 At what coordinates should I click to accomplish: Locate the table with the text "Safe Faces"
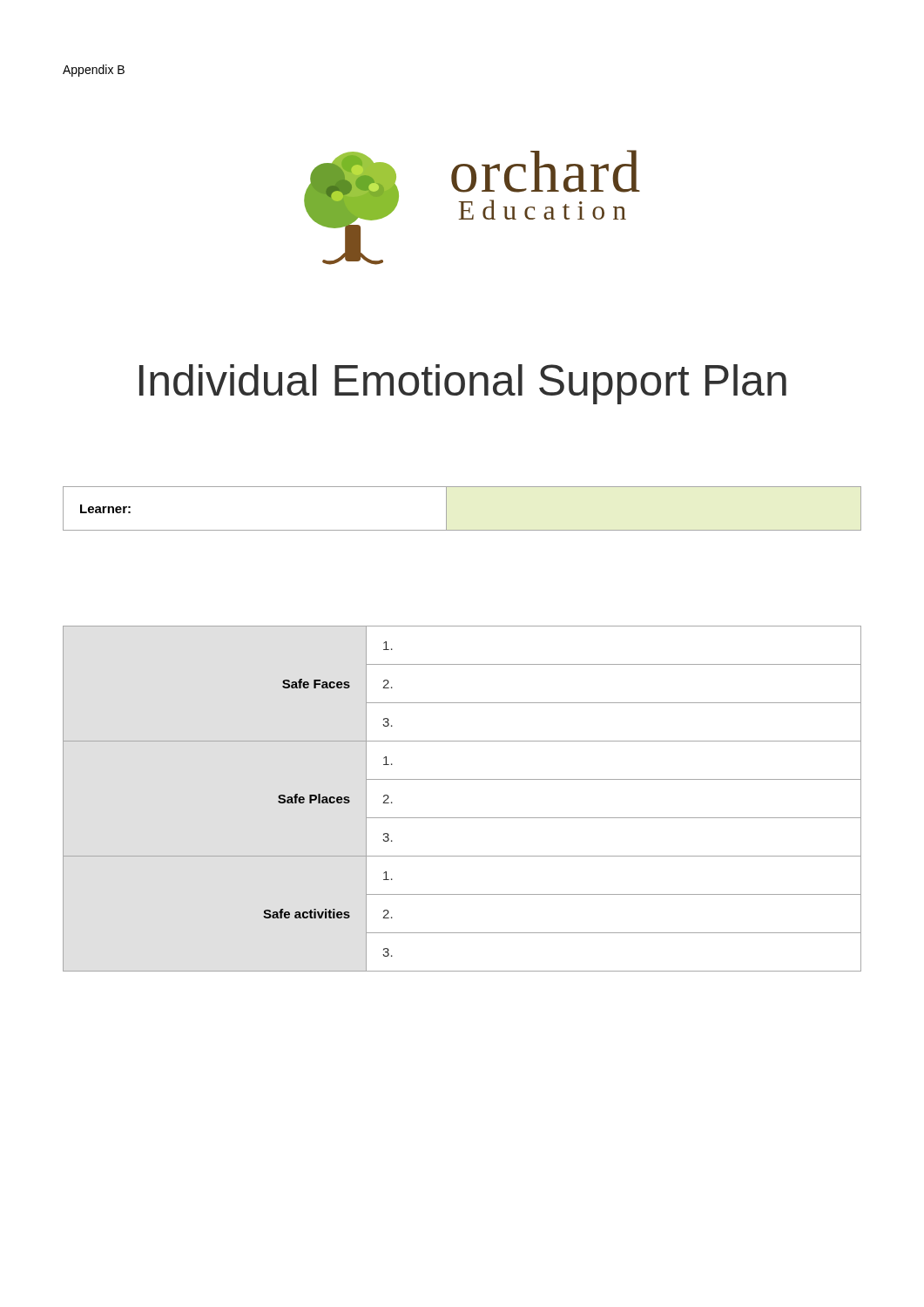coord(462,799)
